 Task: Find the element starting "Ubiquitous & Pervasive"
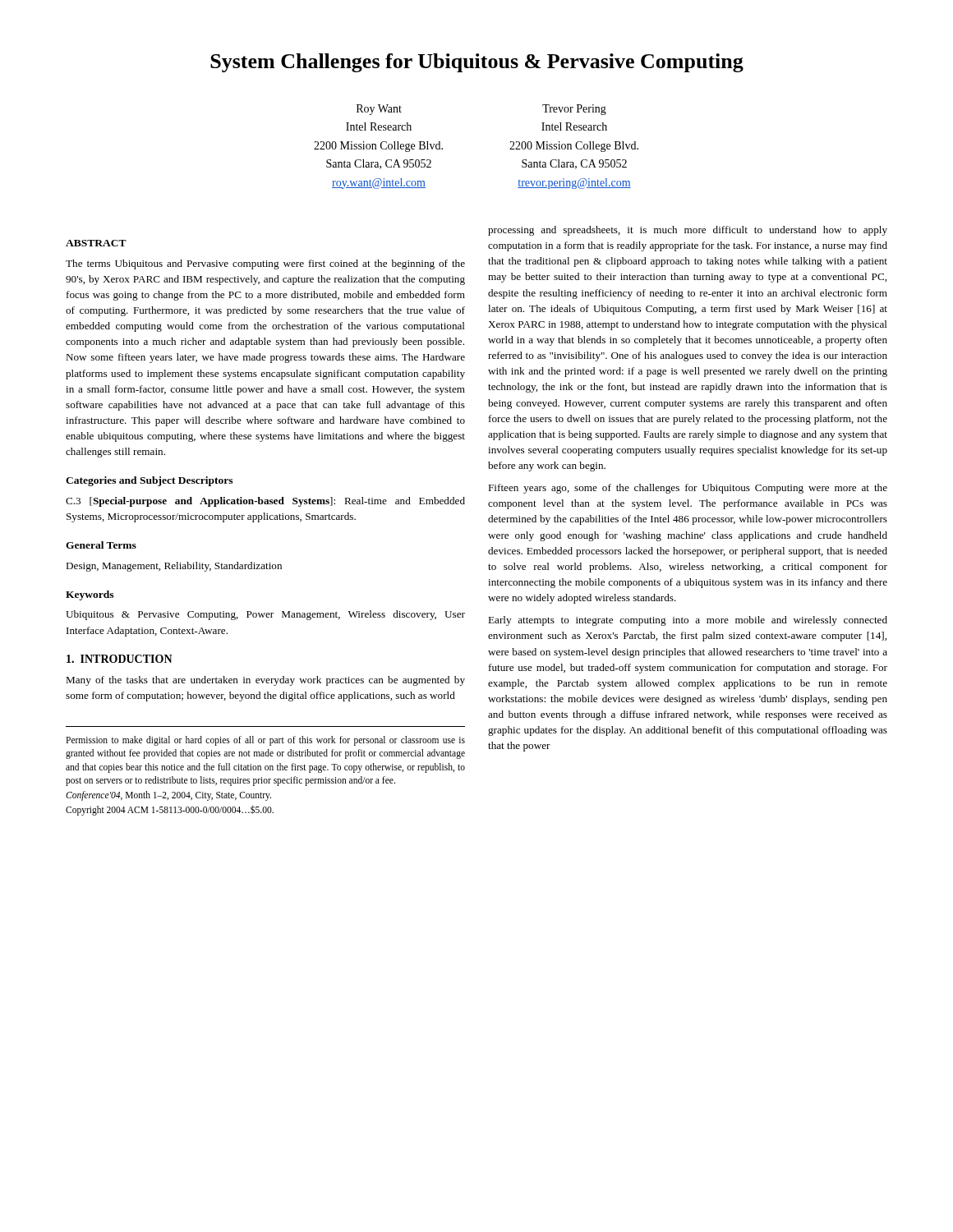coord(265,622)
